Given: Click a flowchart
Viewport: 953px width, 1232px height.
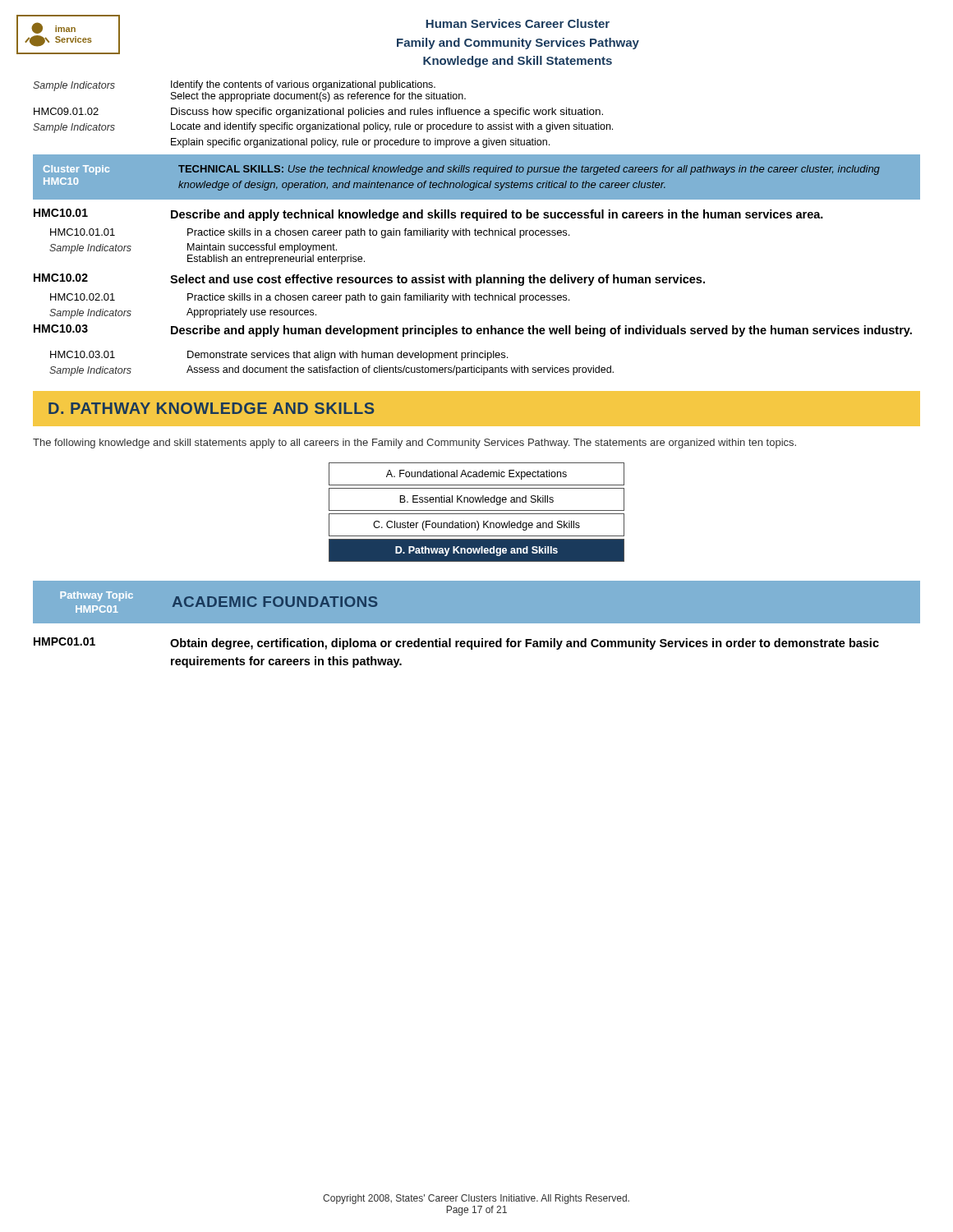Looking at the screenshot, I should (476, 513).
